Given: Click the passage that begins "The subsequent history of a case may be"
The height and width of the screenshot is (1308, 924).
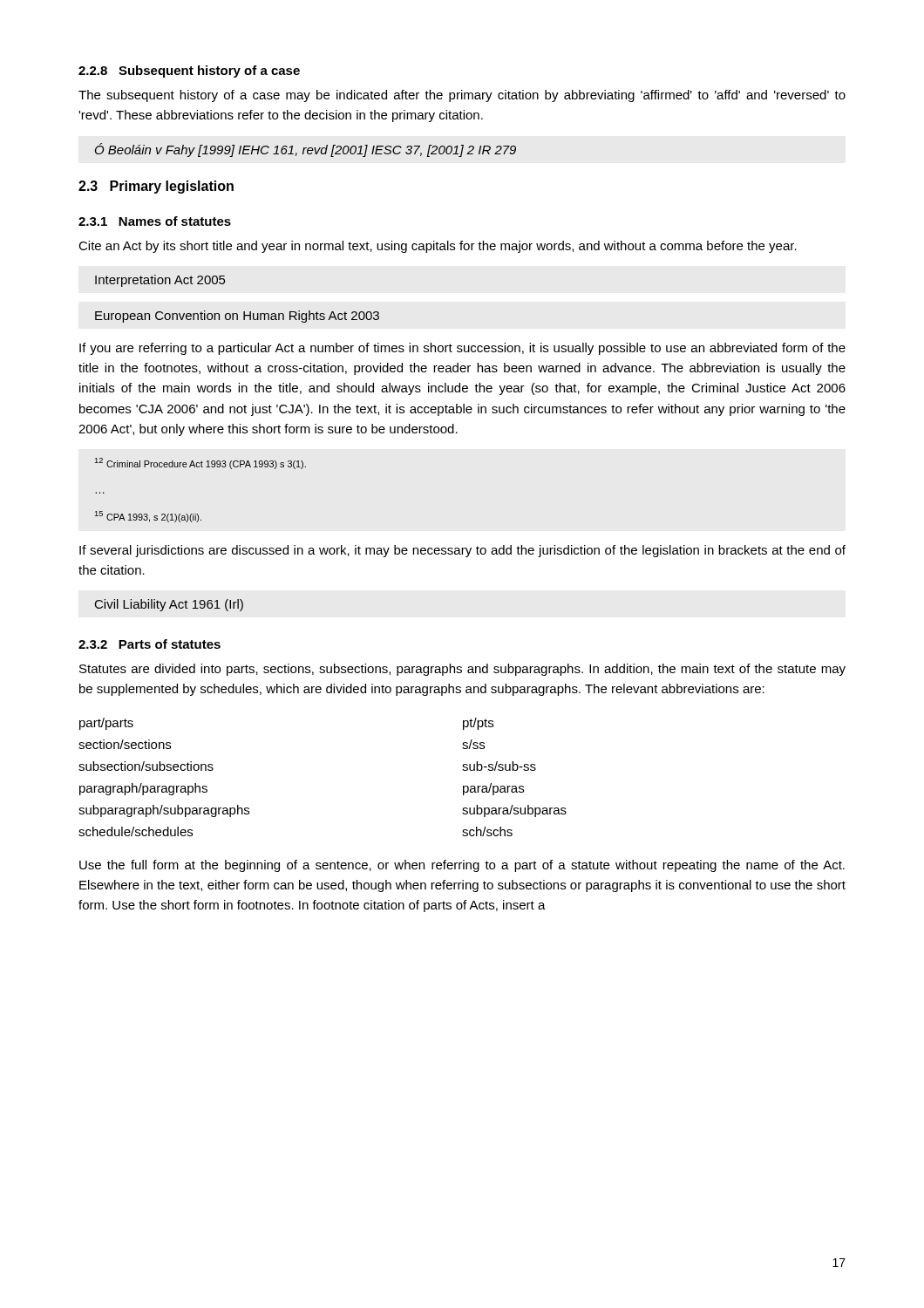Looking at the screenshot, I should 462,105.
